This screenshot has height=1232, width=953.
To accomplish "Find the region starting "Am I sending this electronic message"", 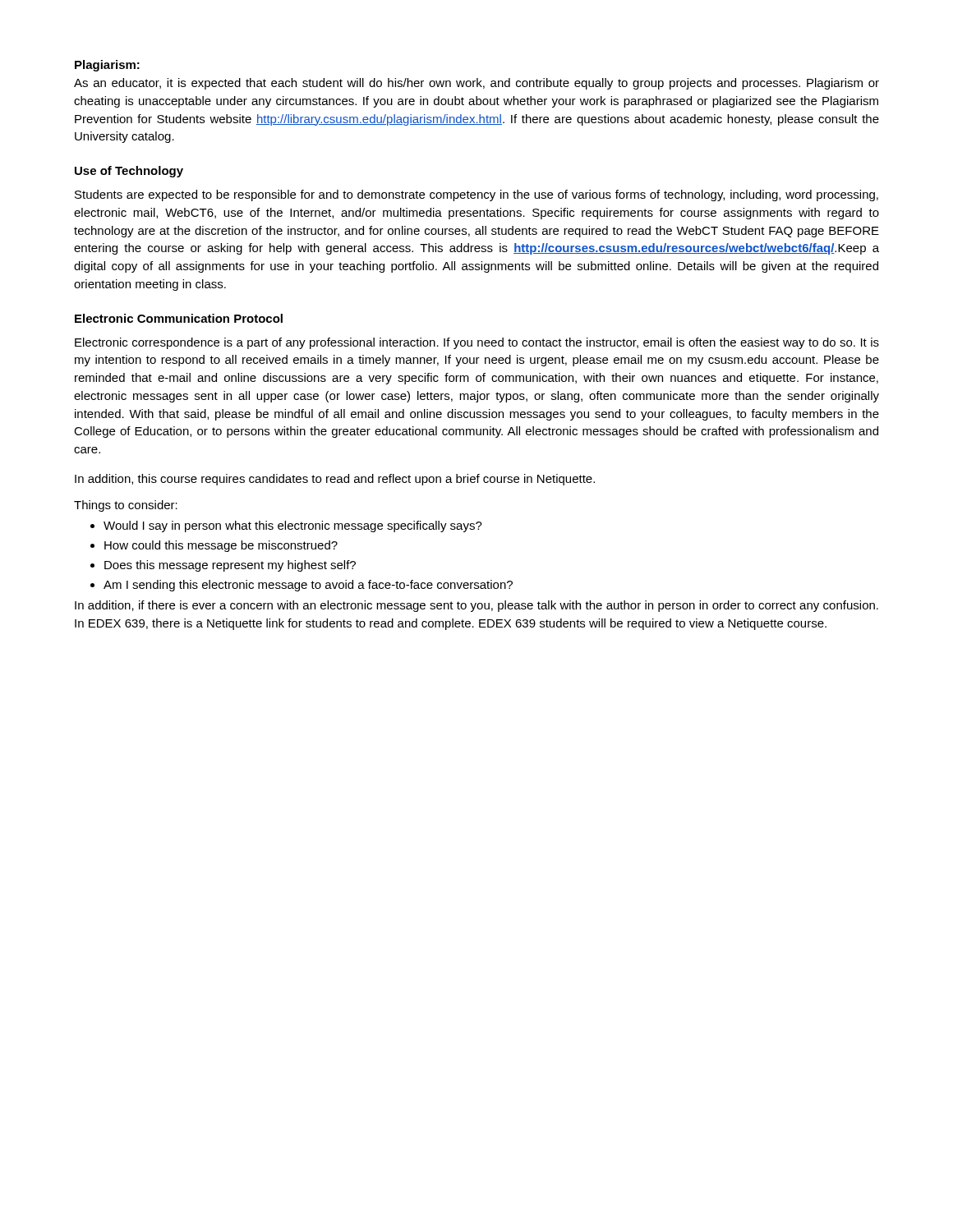I will click(x=476, y=584).
